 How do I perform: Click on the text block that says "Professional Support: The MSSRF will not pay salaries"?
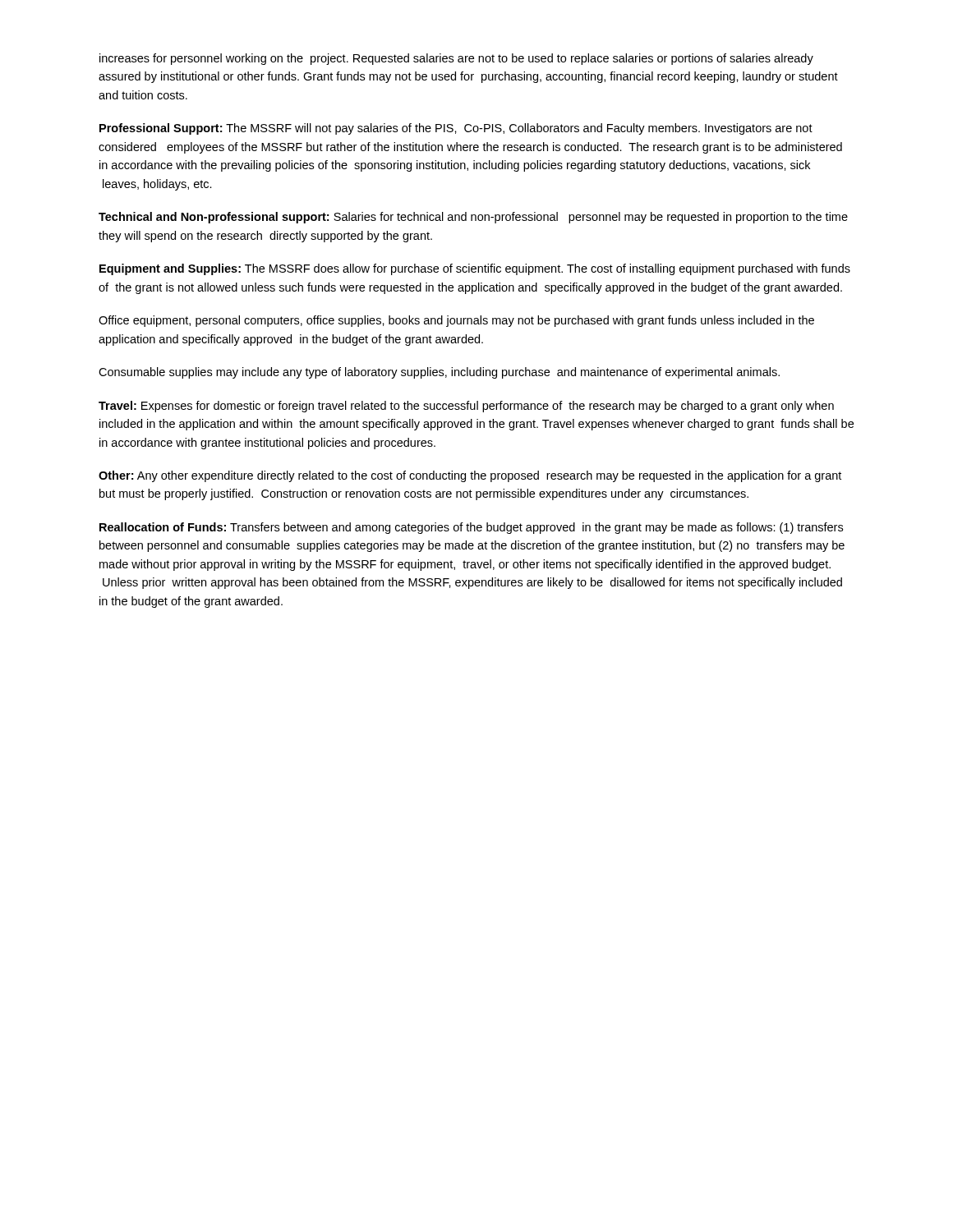coord(471,156)
